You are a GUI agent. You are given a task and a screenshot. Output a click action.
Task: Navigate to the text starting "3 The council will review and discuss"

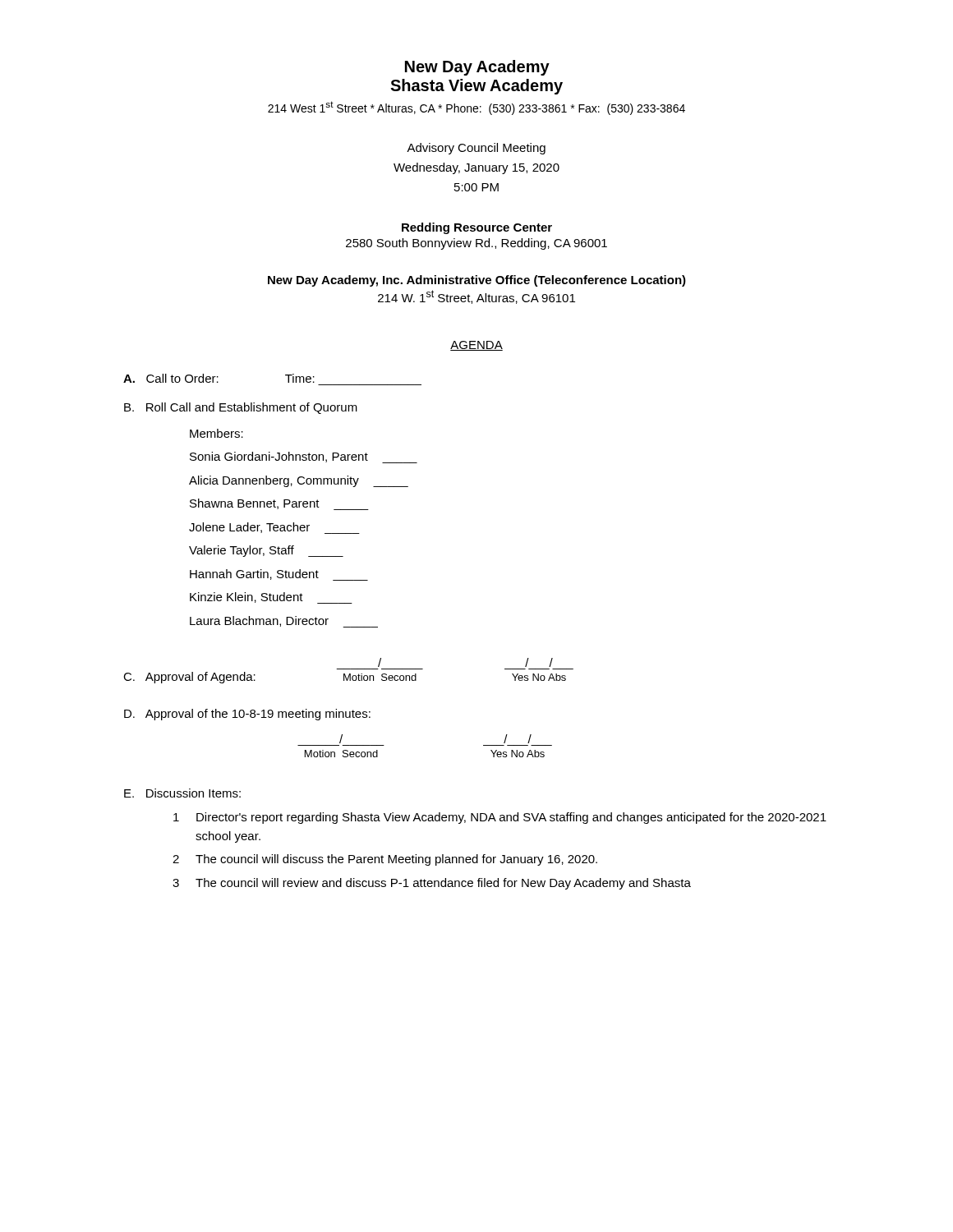501,883
